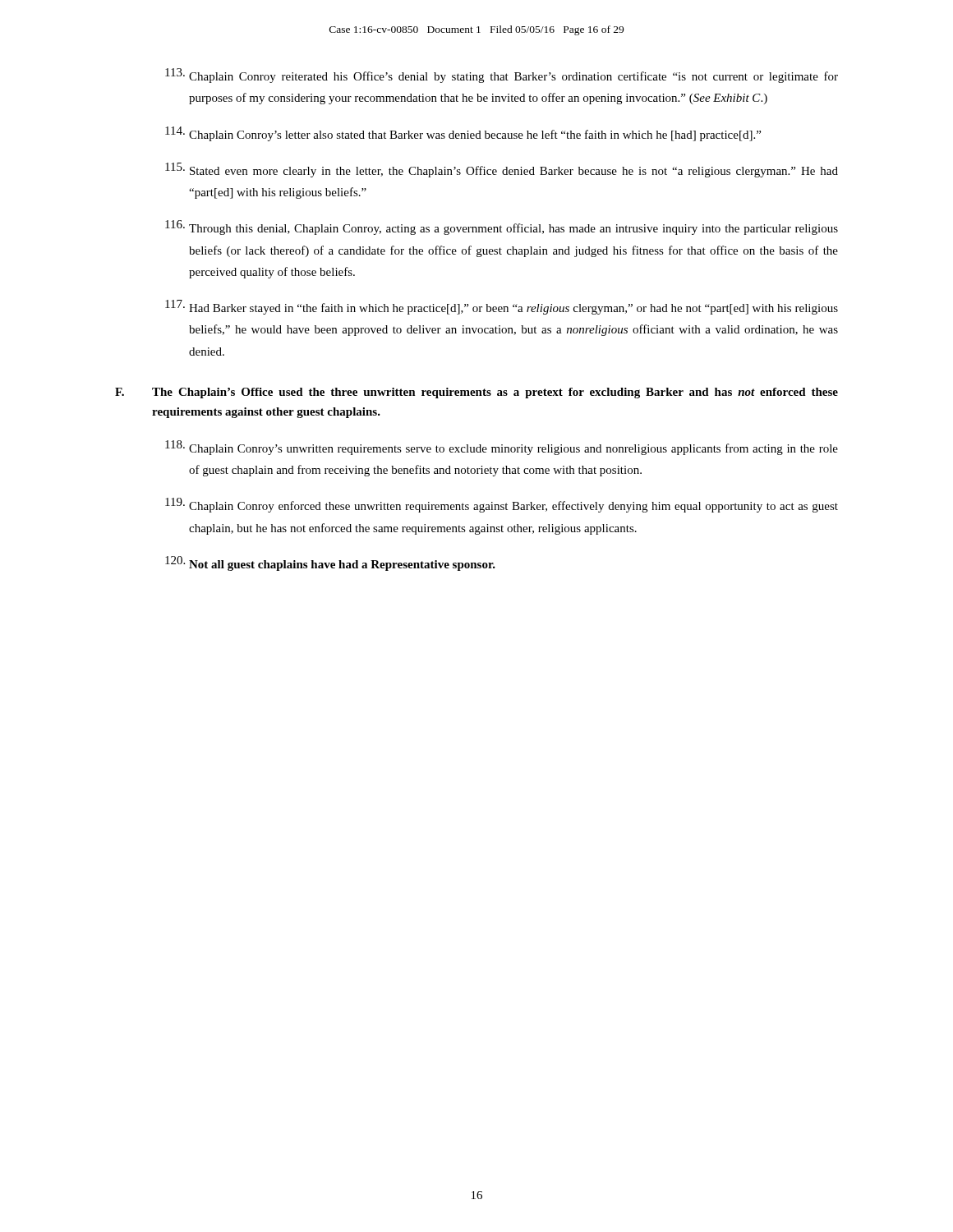Find the text block starting "F. The Chaplain’s Office used"
The image size is (953, 1232).
tap(476, 401)
